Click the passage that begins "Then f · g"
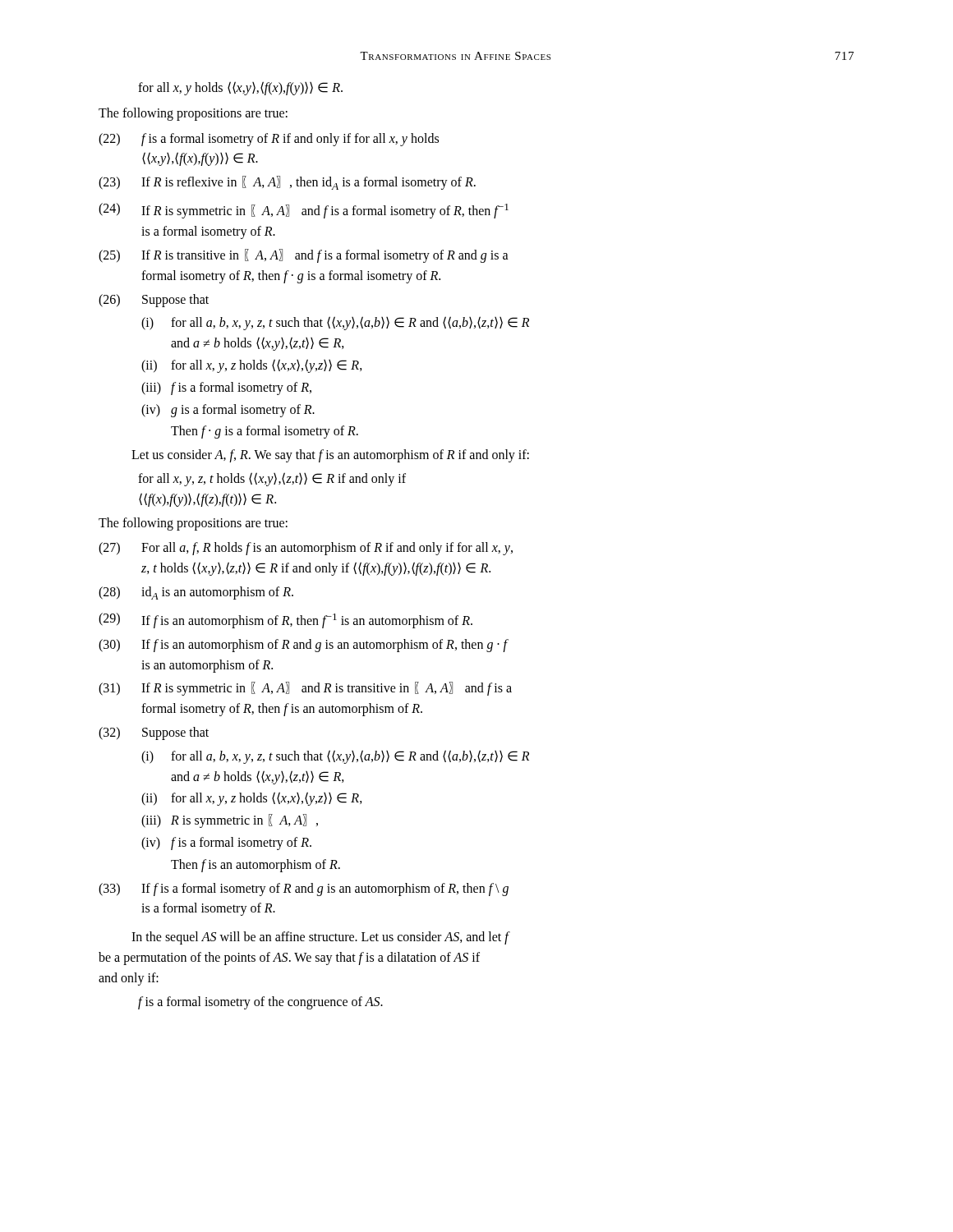Screen dimensions: 1232x953 (x=265, y=431)
